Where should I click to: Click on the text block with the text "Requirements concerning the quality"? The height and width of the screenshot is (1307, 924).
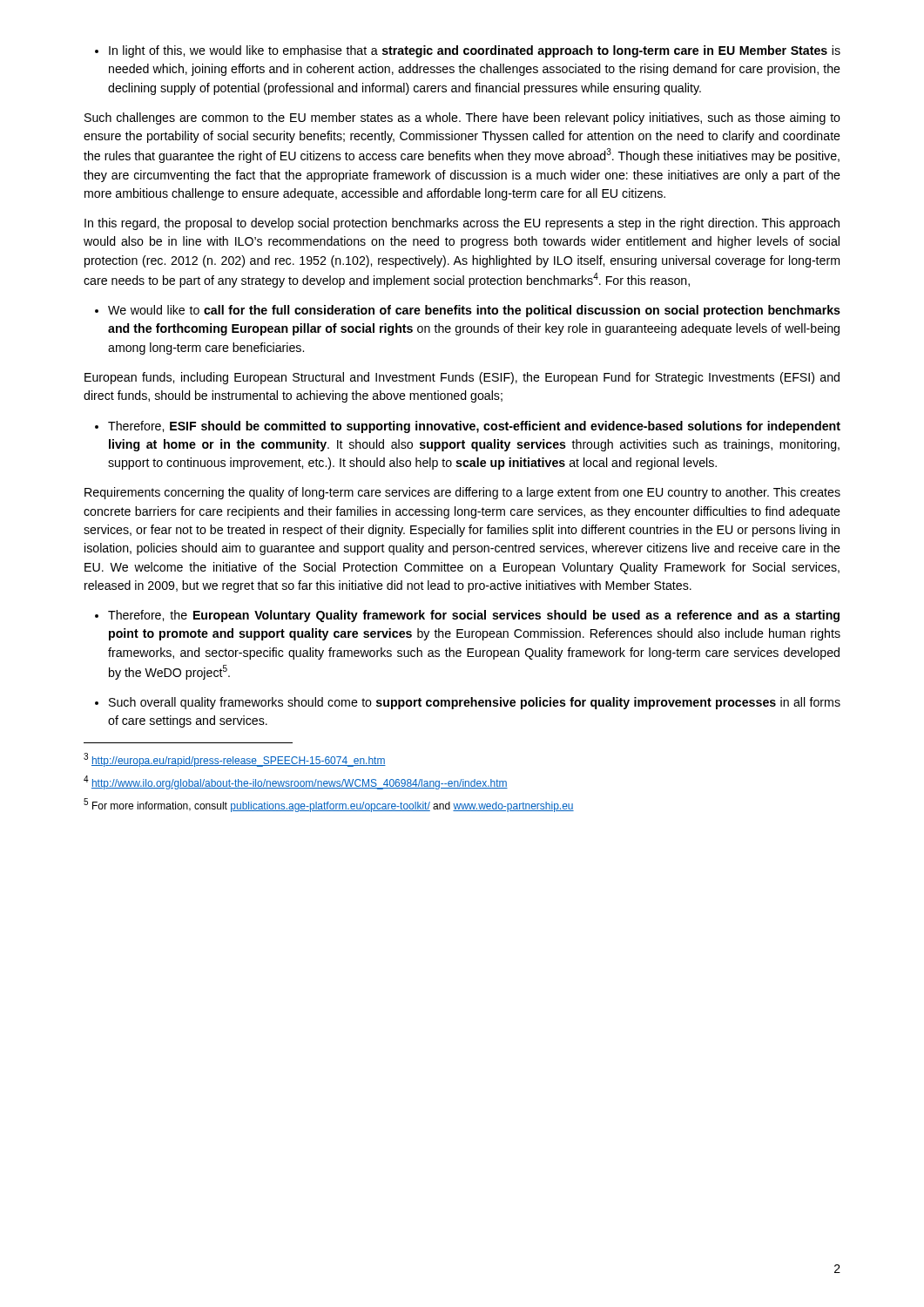pyautogui.click(x=462, y=540)
